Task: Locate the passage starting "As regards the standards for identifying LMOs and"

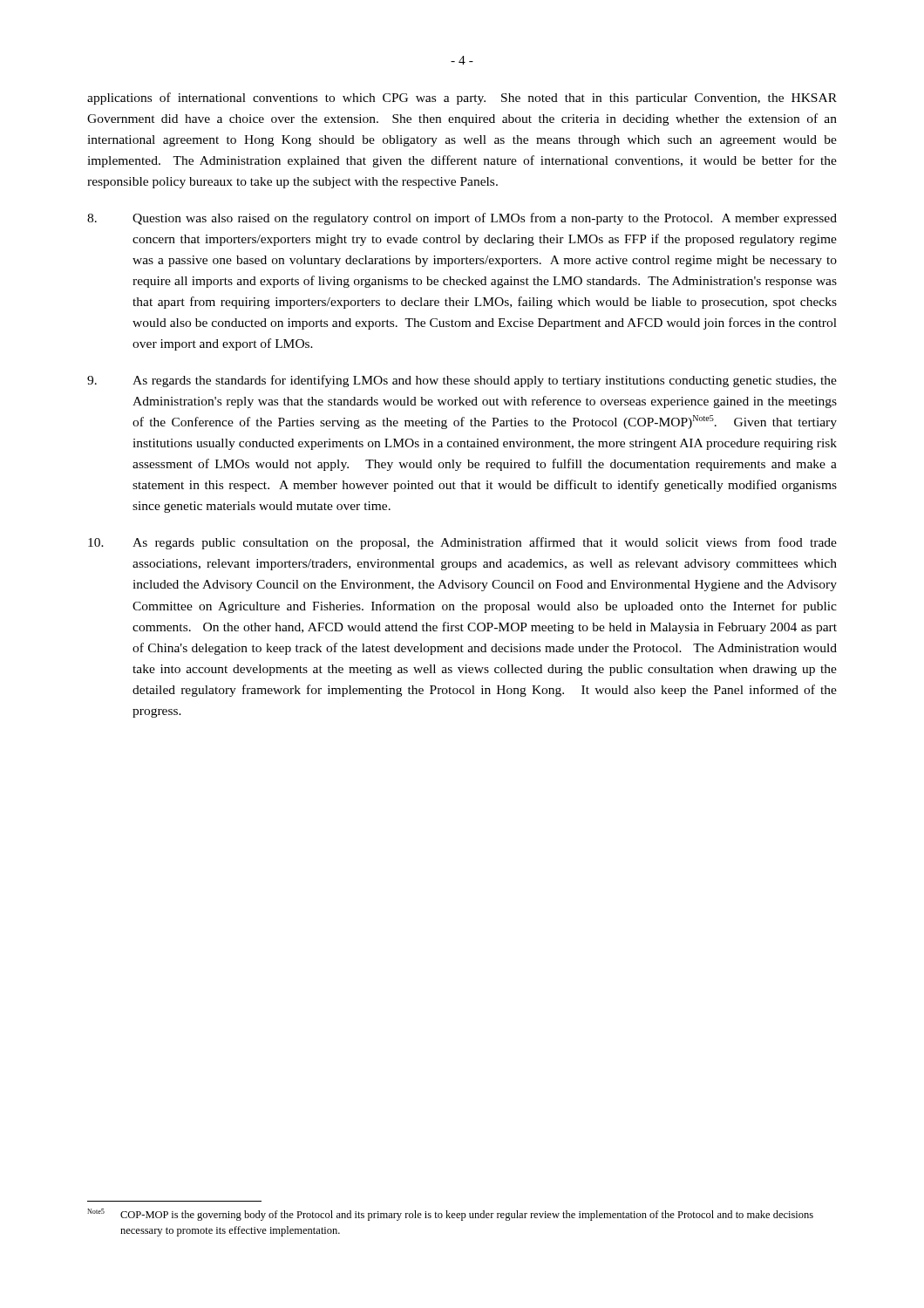Action: tap(462, 443)
